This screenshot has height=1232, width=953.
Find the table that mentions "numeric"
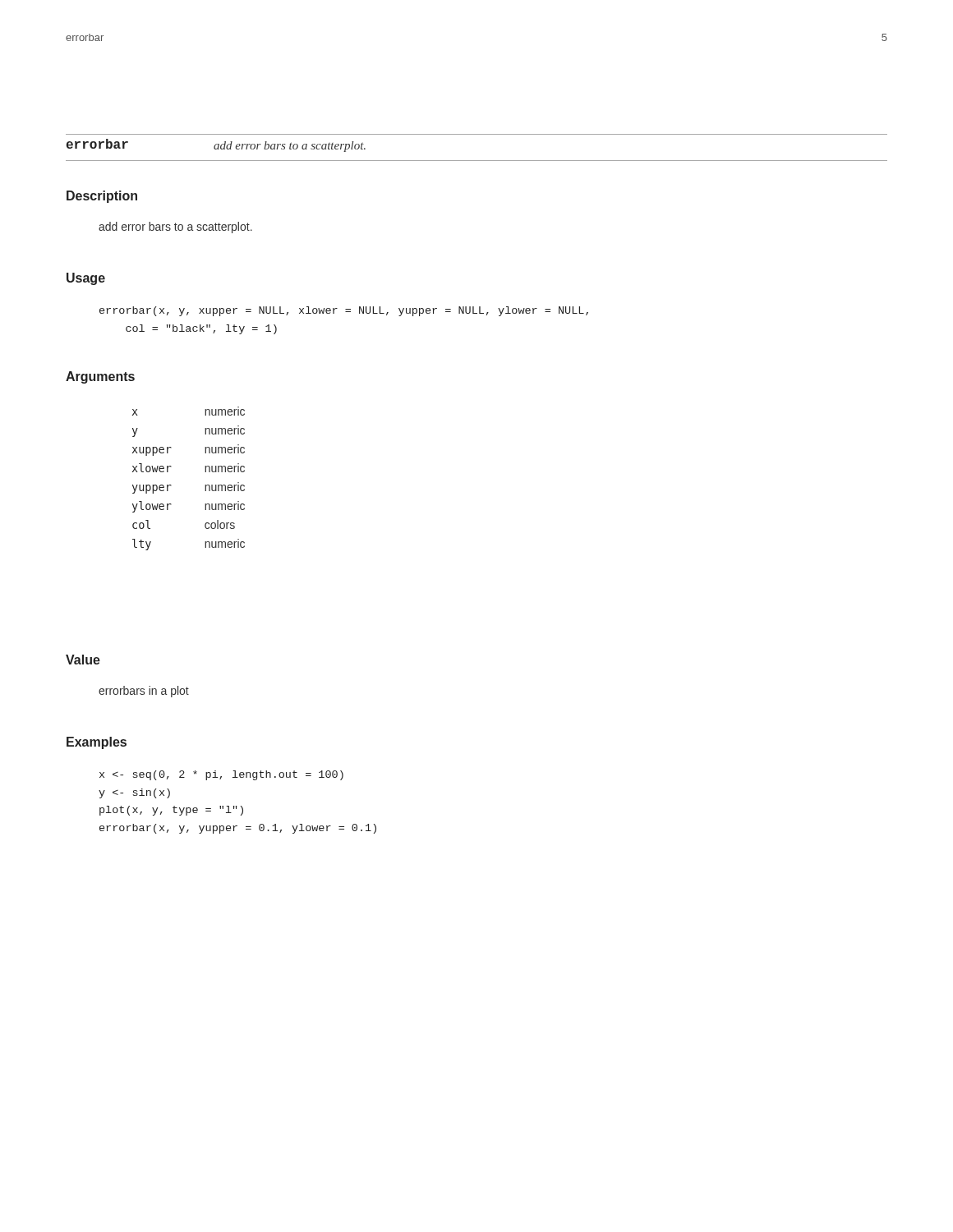pos(188,478)
